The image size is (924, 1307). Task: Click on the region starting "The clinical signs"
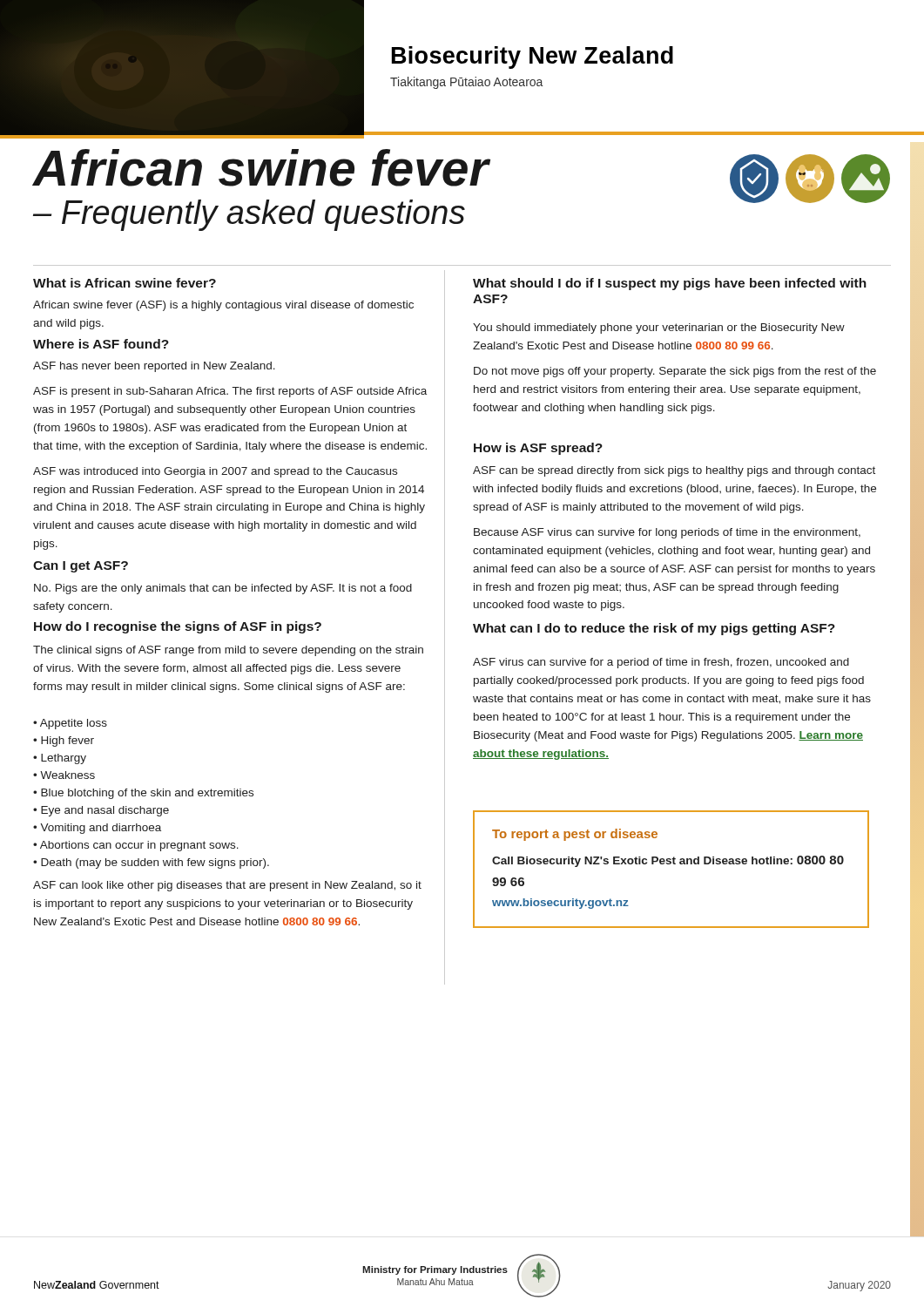(x=231, y=669)
